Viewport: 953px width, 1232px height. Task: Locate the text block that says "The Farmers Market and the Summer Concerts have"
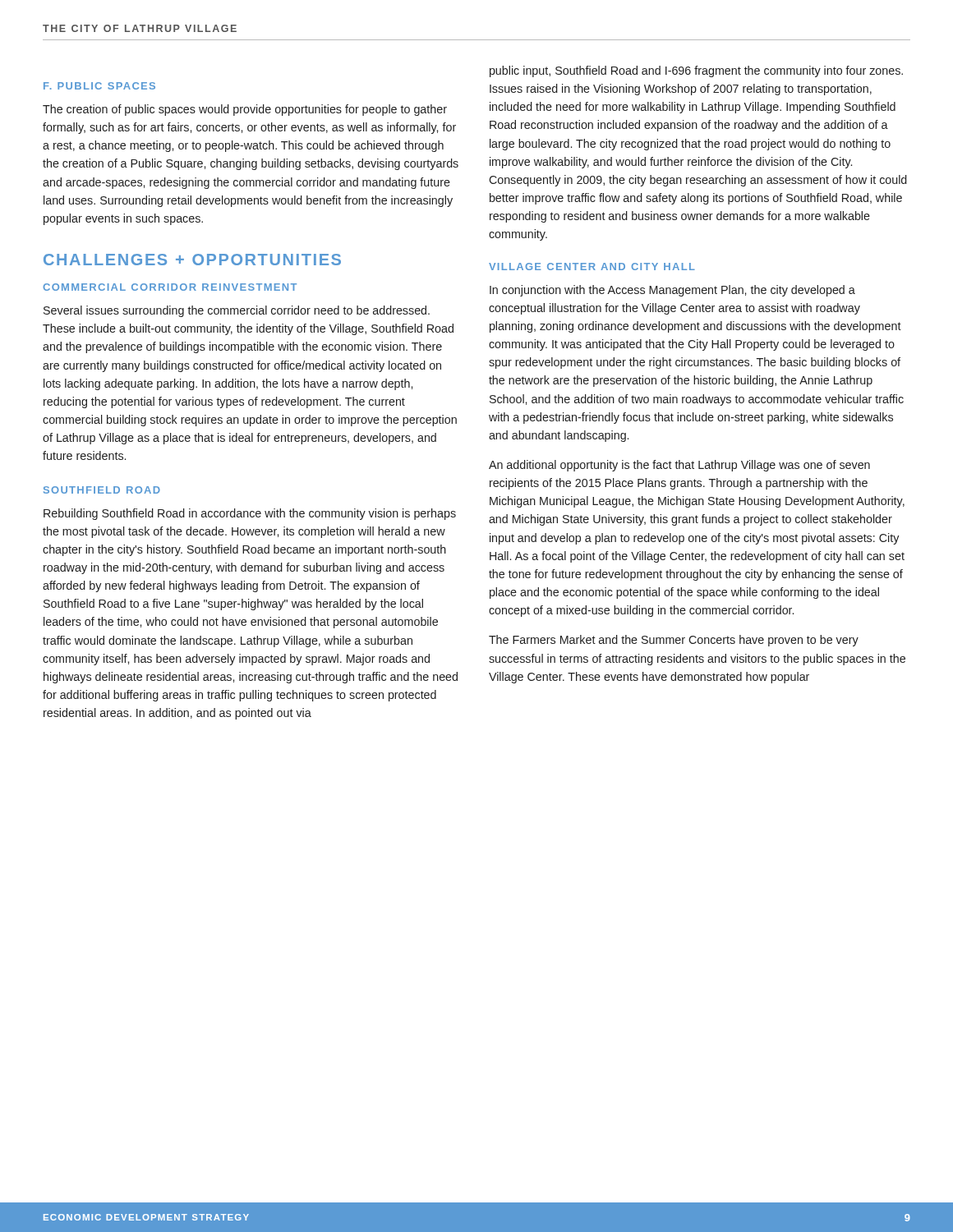click(x=697, y=658)
